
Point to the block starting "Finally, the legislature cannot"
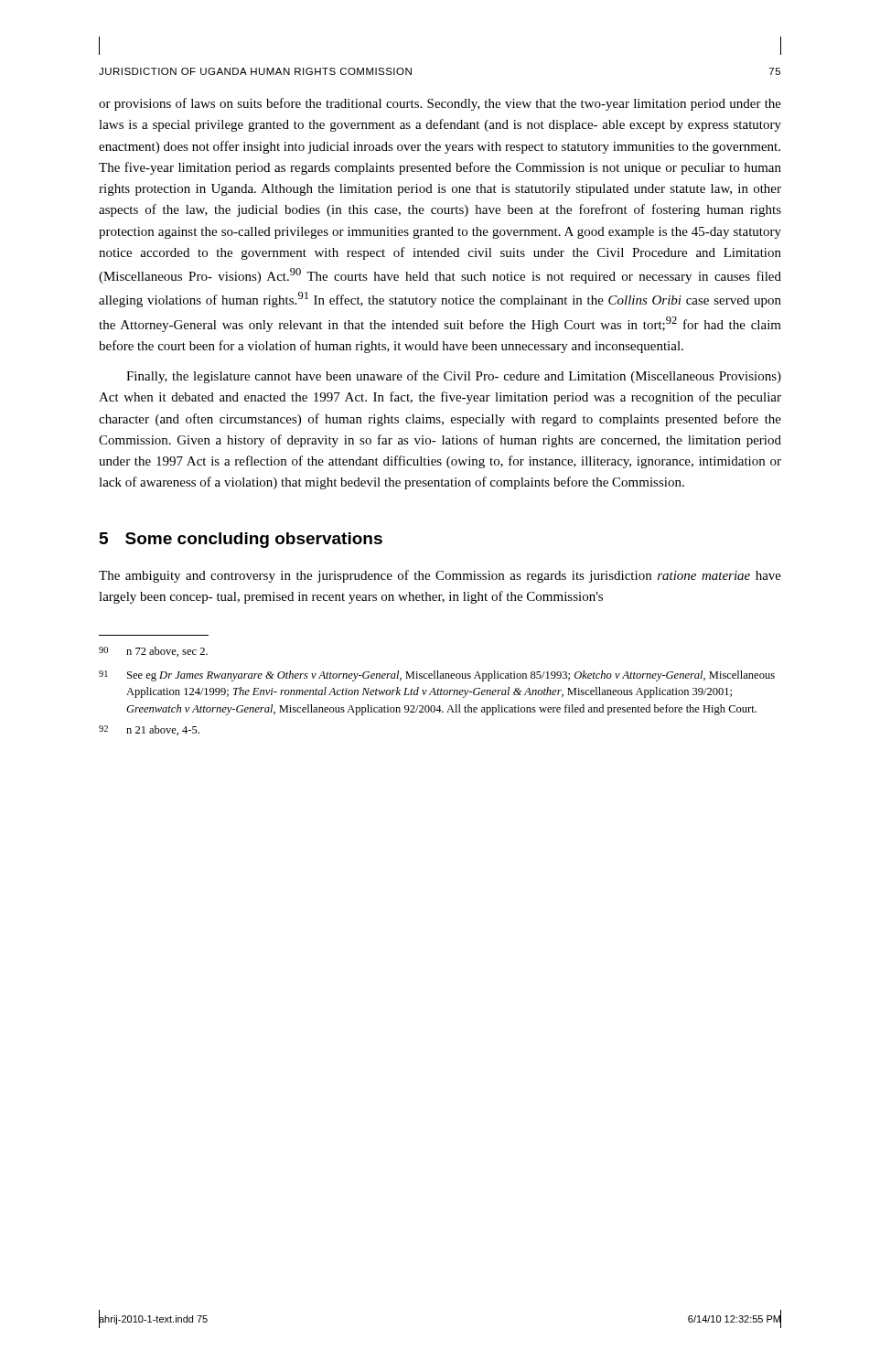click(x=440, y=429)
